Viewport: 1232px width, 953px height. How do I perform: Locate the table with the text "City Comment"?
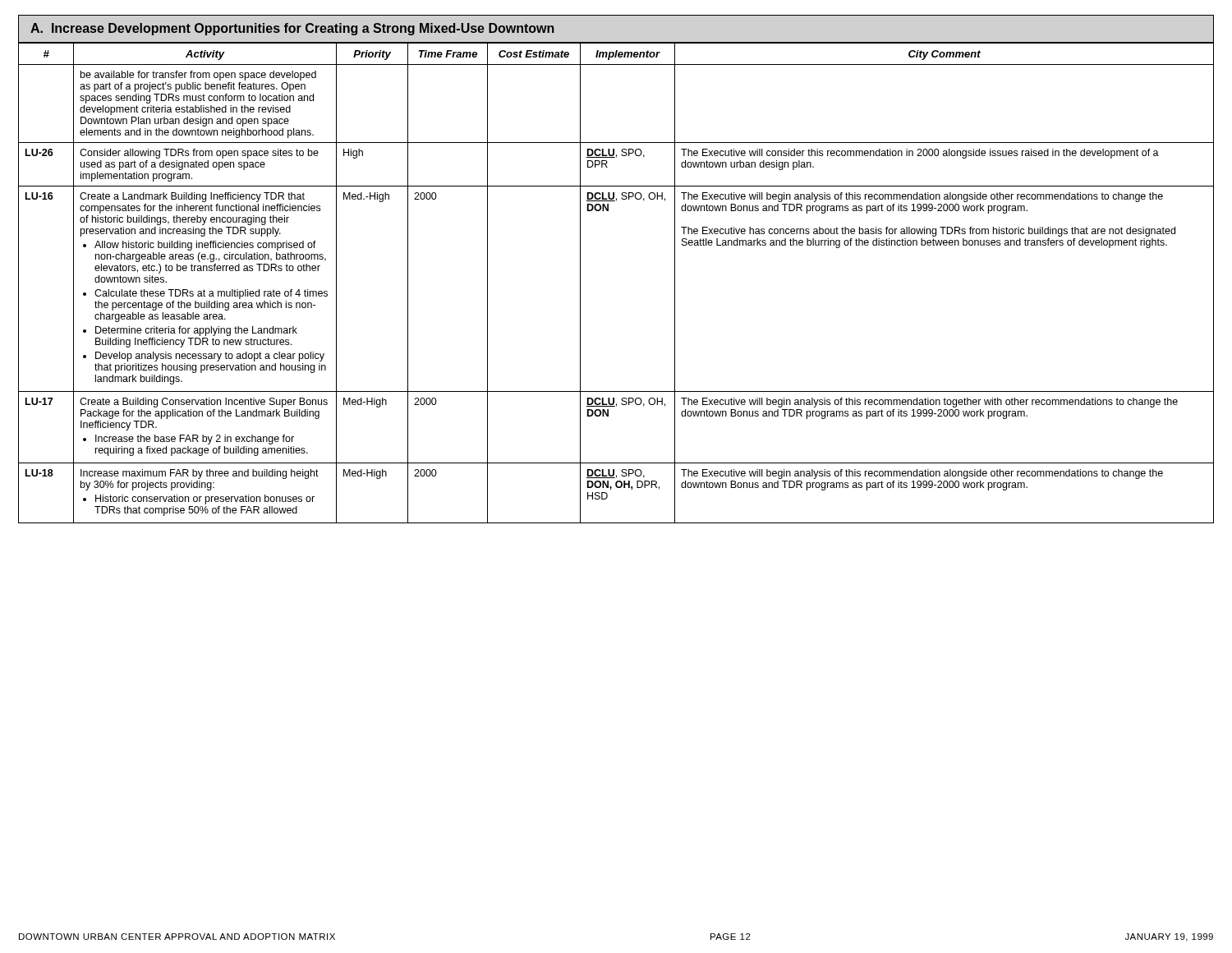pos(616,484)
